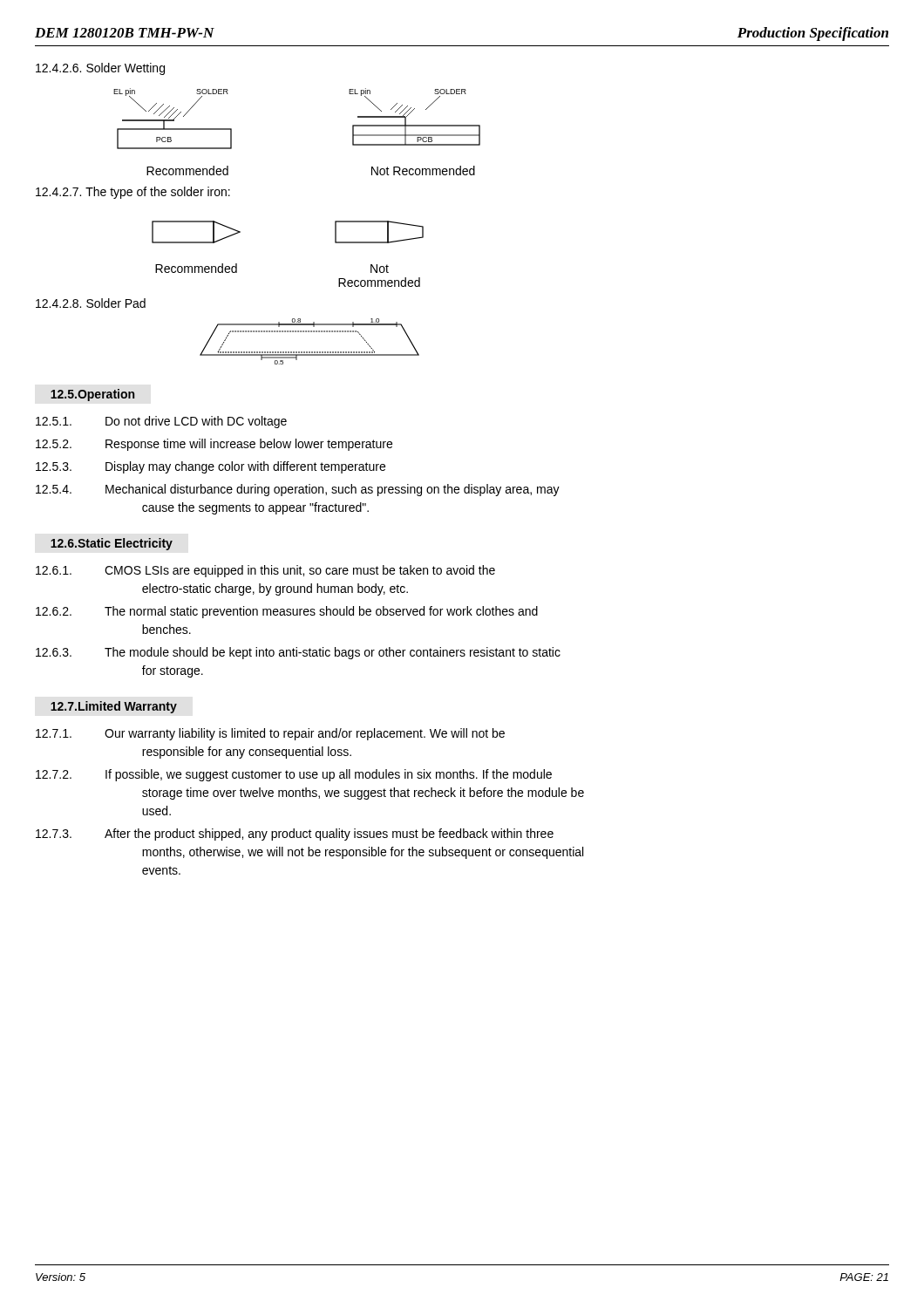
Task: Select the block starting "12.7.Limited Warranty"
Action: click(x=114, y=706)
